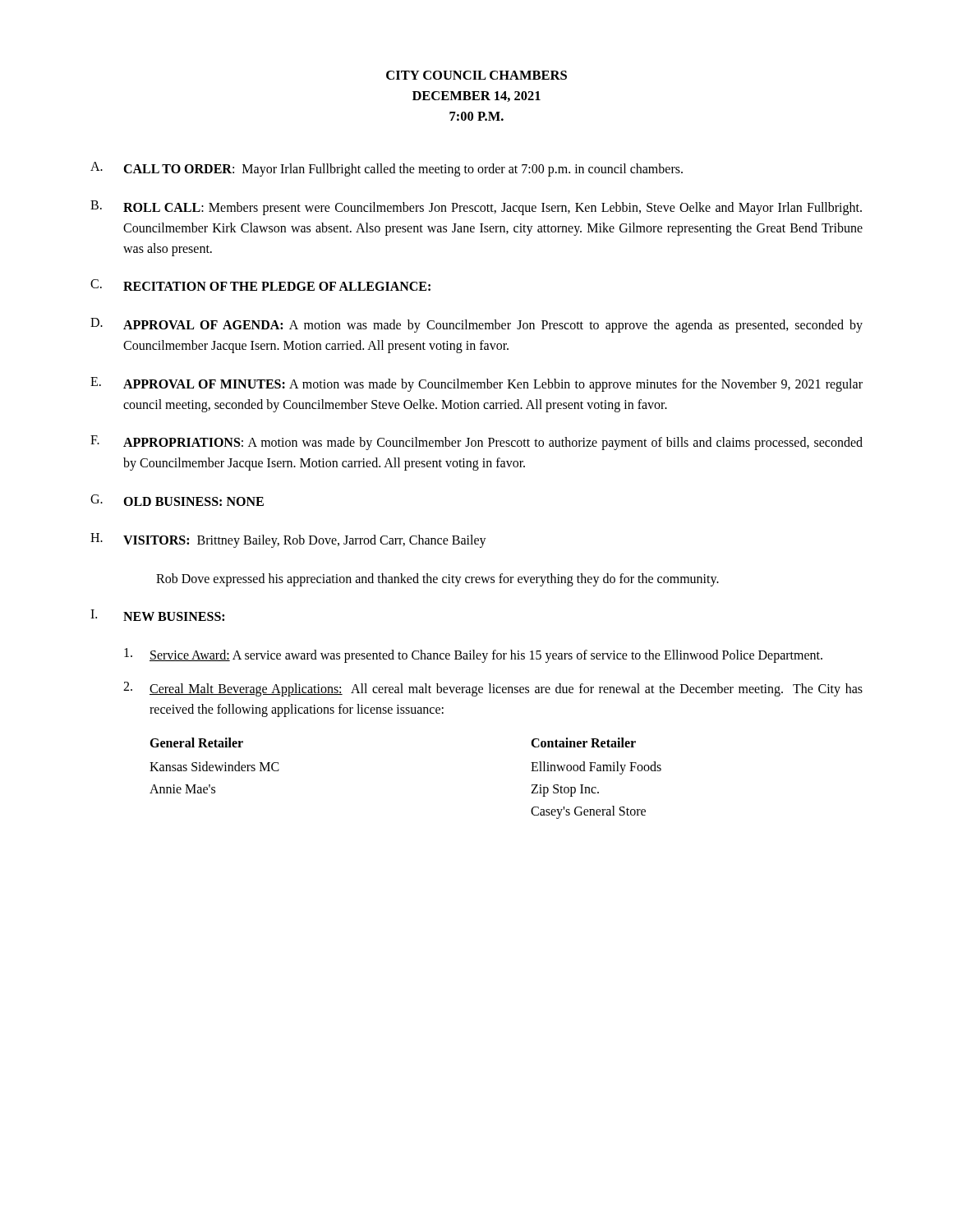
Task: Locate the list item that says "Service Award: A service award was presented"
Action: click(x=493, y=656)
